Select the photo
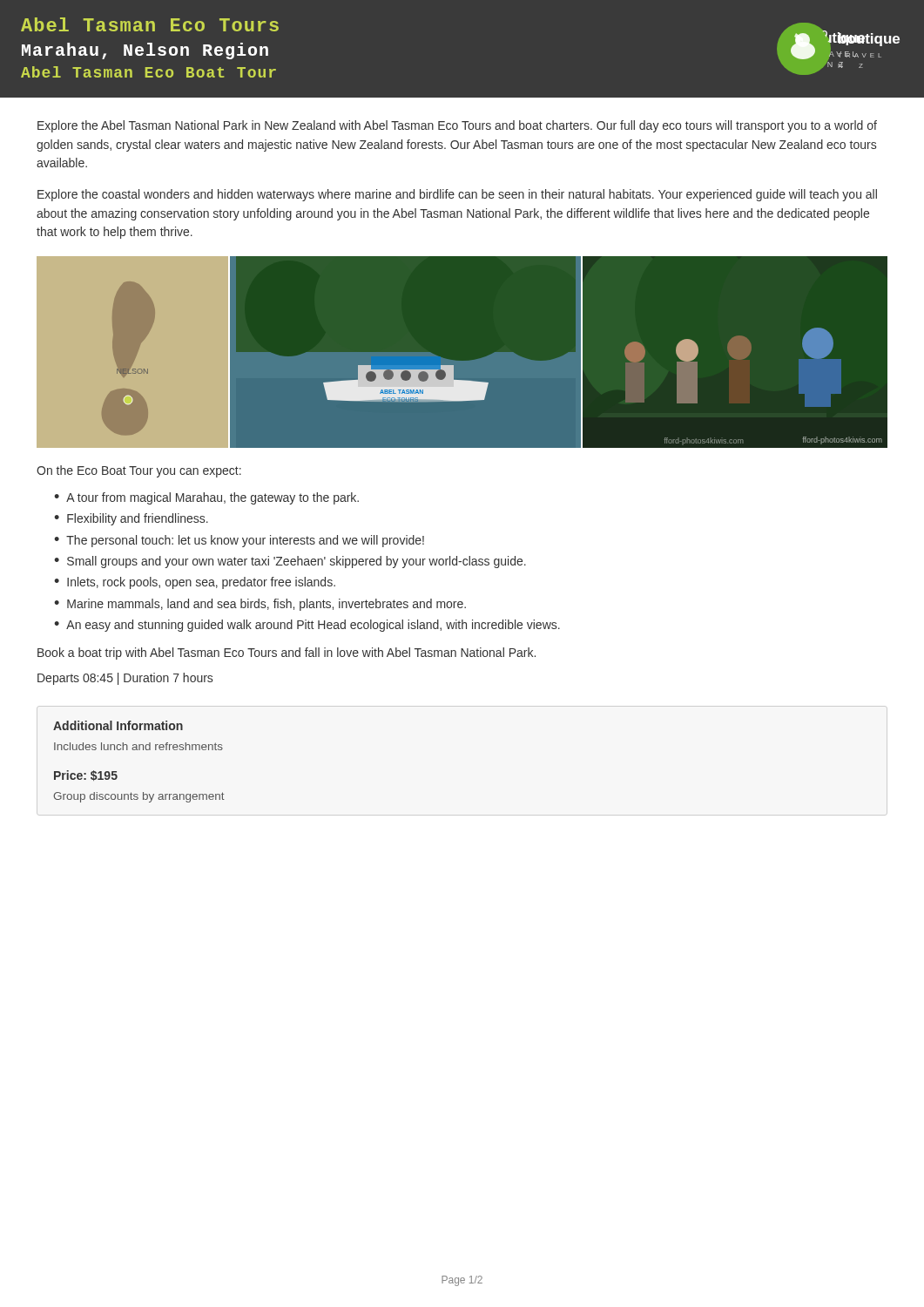924x1307 pixels. [462, 352]
